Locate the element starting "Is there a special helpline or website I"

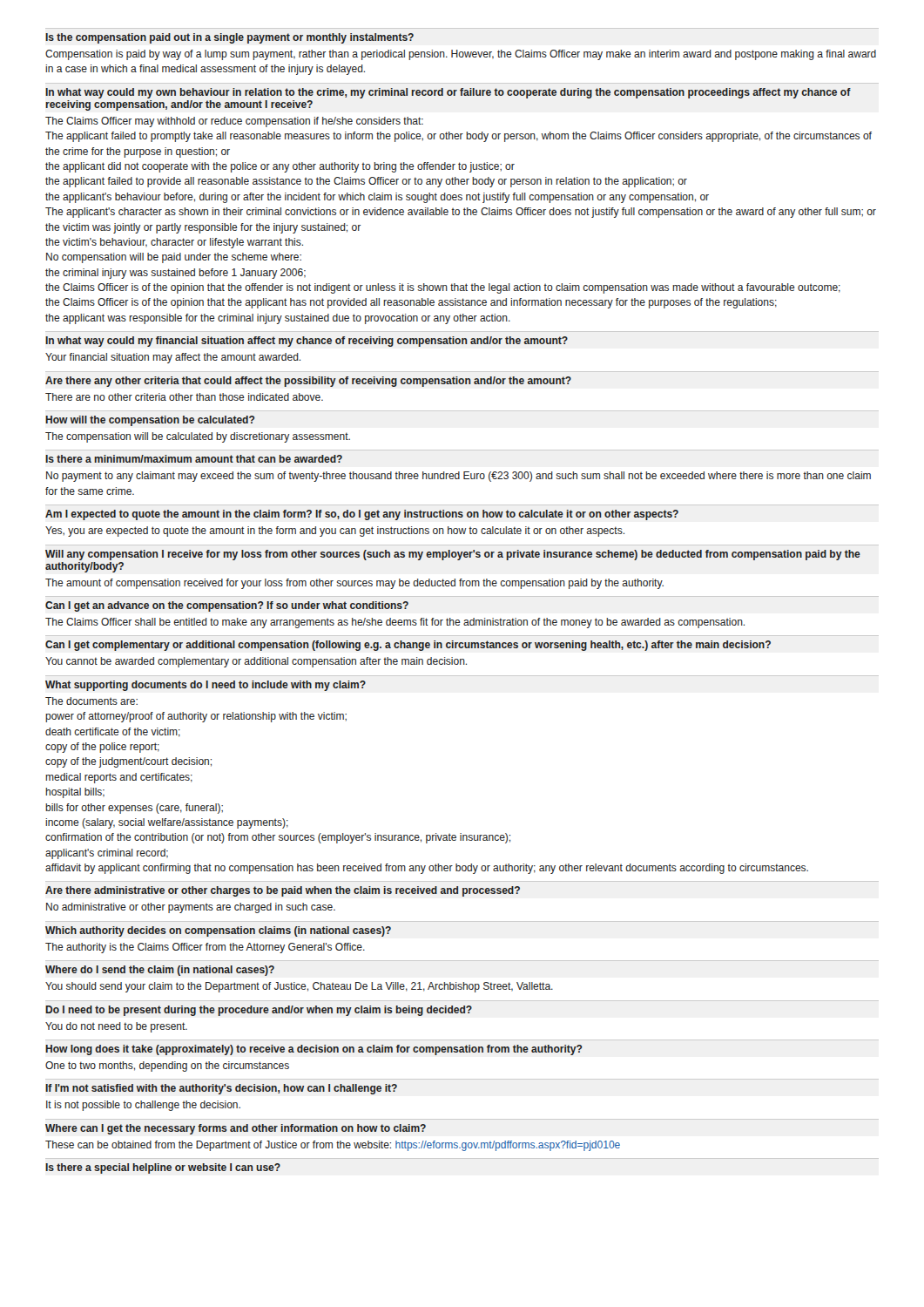pos(163,1168)
